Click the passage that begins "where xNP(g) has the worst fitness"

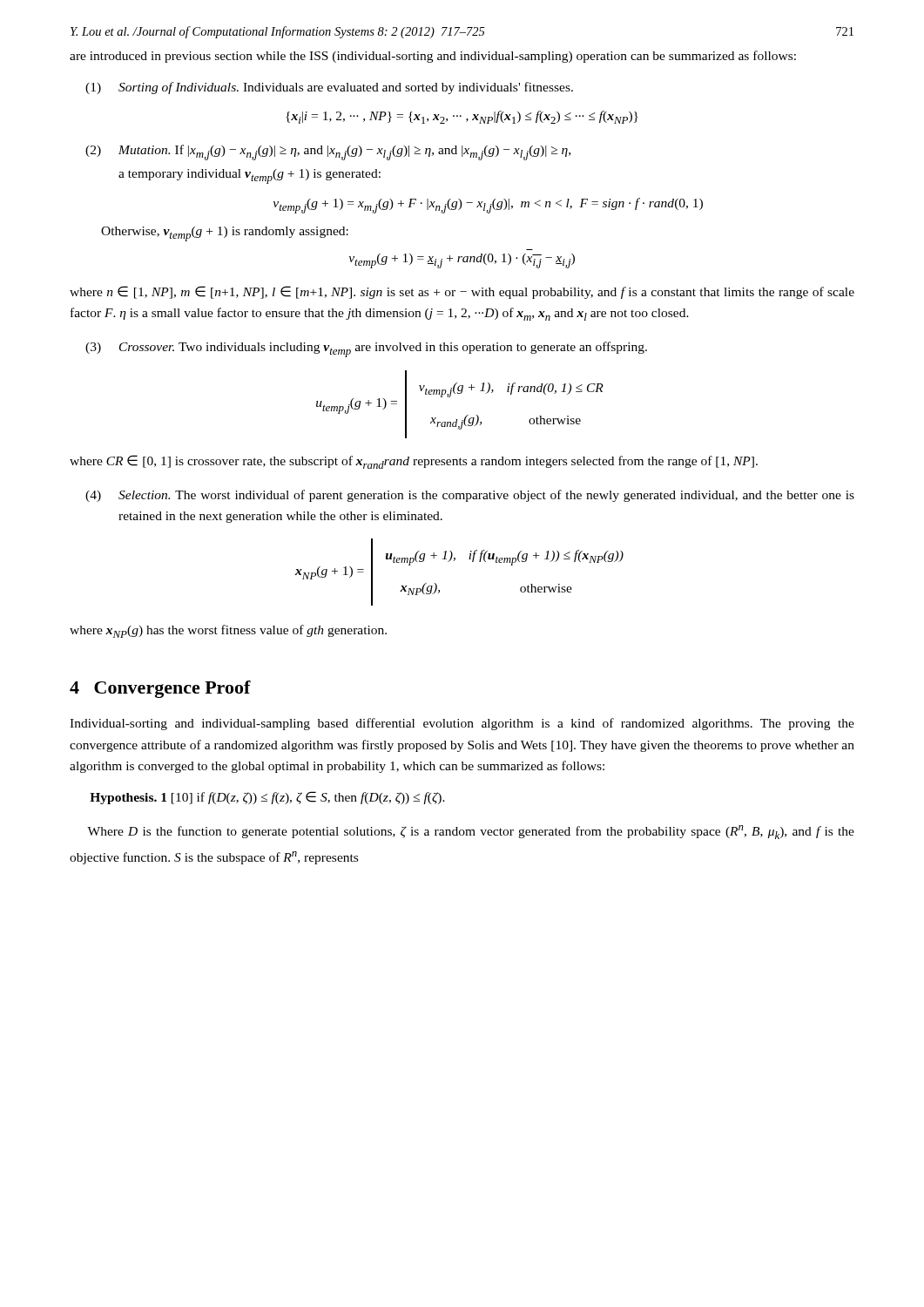tap(228, 631)
